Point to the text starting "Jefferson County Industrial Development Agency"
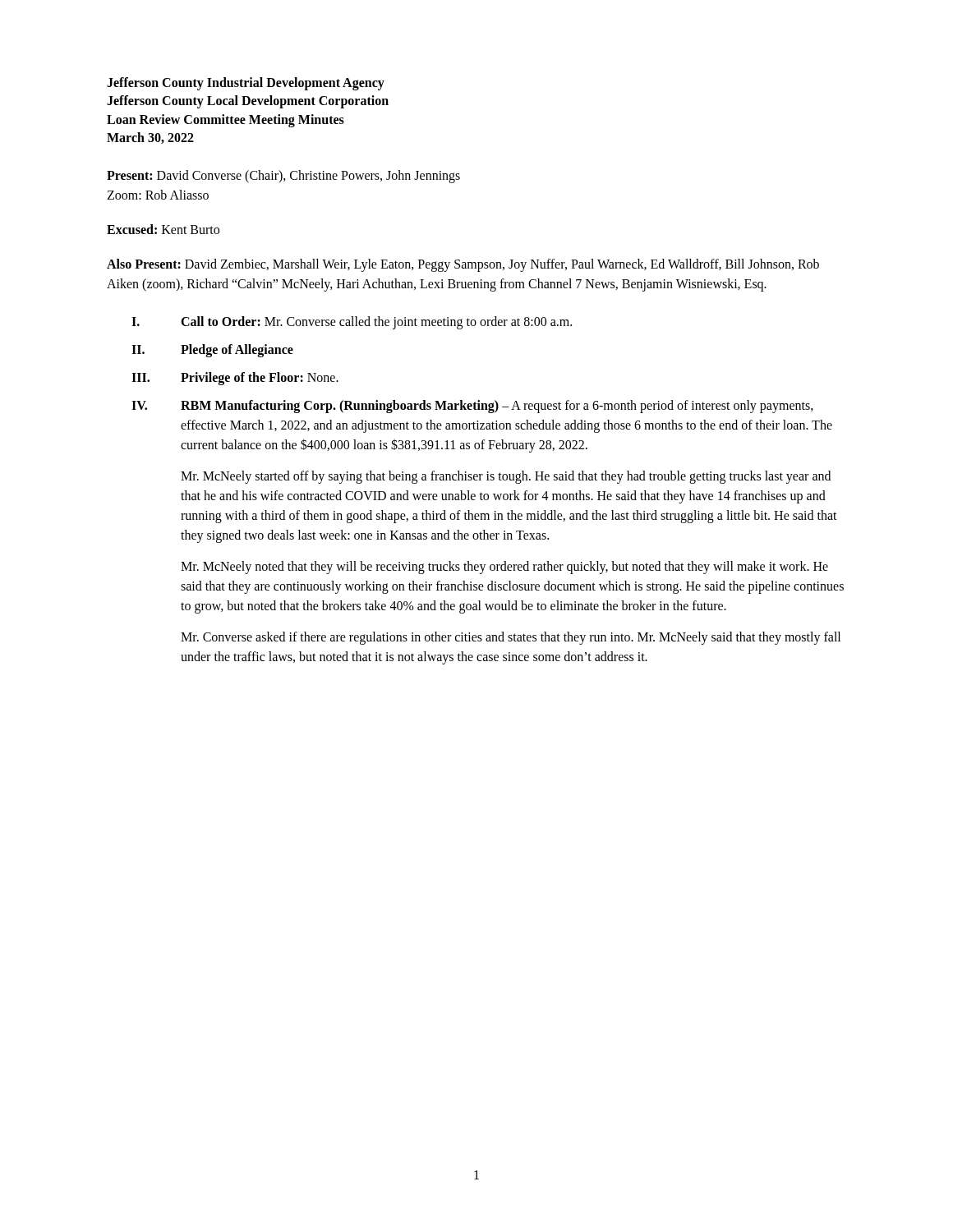The image size is (953, 1232). 246,84
